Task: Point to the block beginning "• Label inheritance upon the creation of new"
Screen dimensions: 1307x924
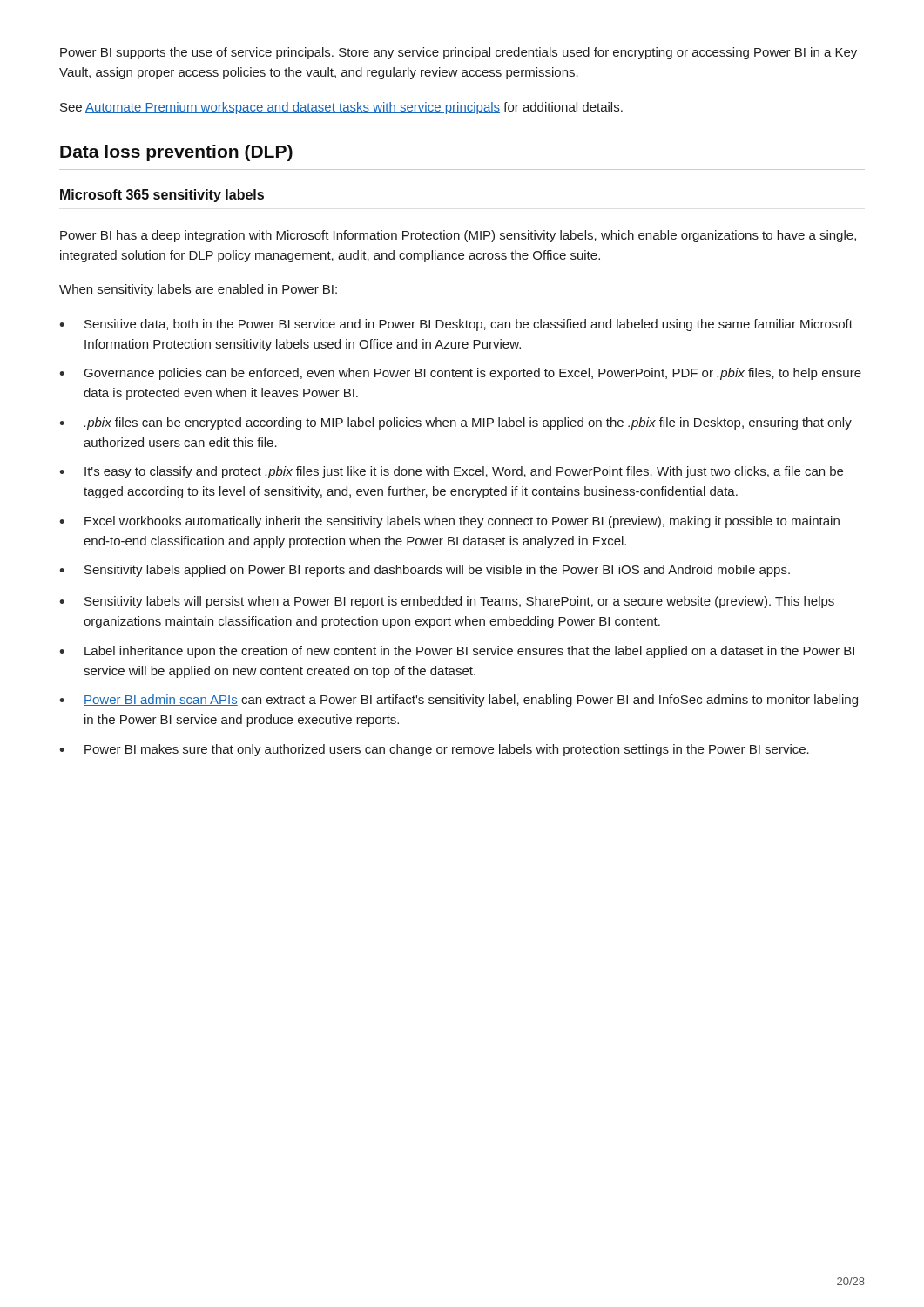Action: [x=462, y=660]
